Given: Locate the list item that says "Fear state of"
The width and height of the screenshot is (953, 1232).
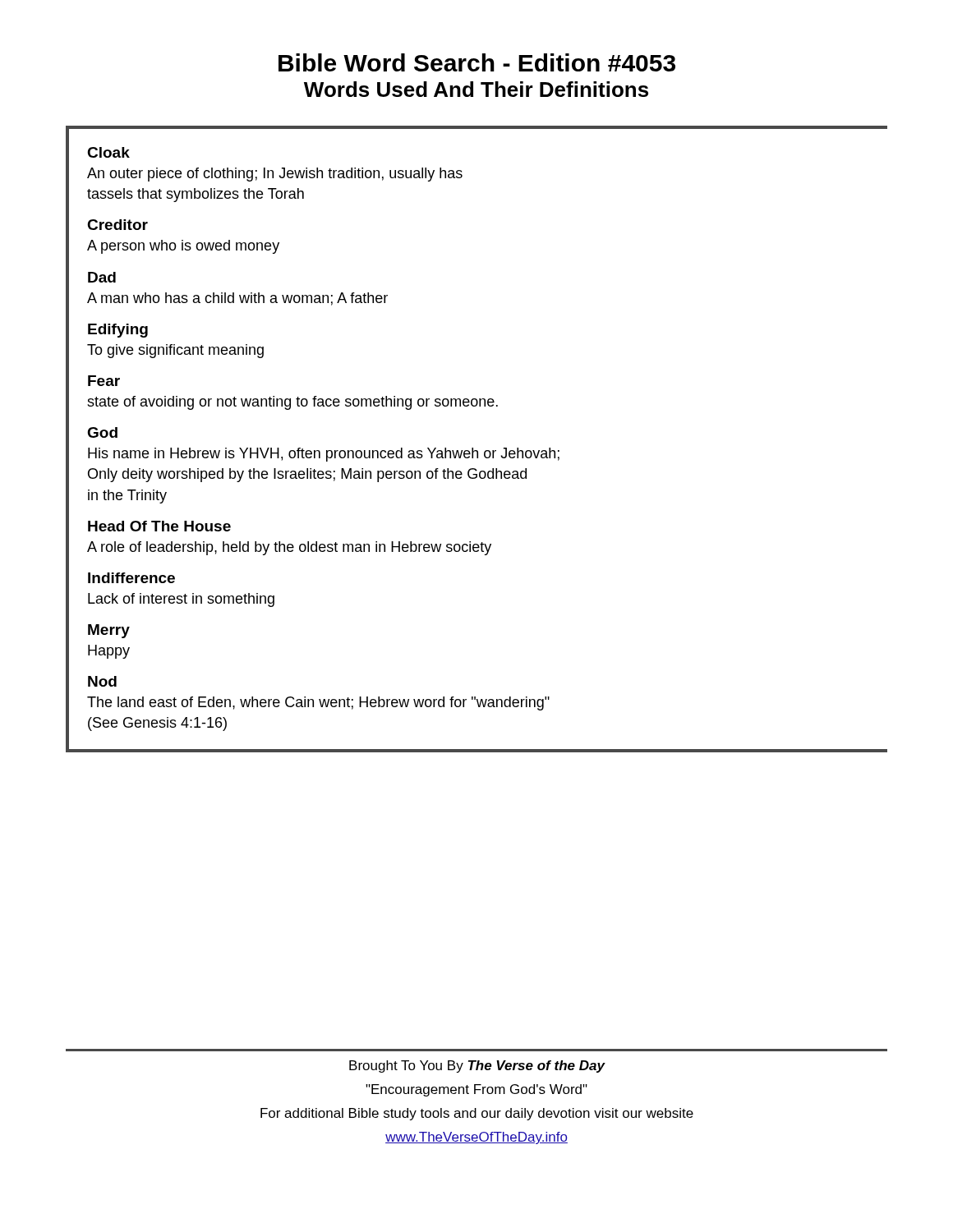Looking at the screenshot, I should 478,392.
